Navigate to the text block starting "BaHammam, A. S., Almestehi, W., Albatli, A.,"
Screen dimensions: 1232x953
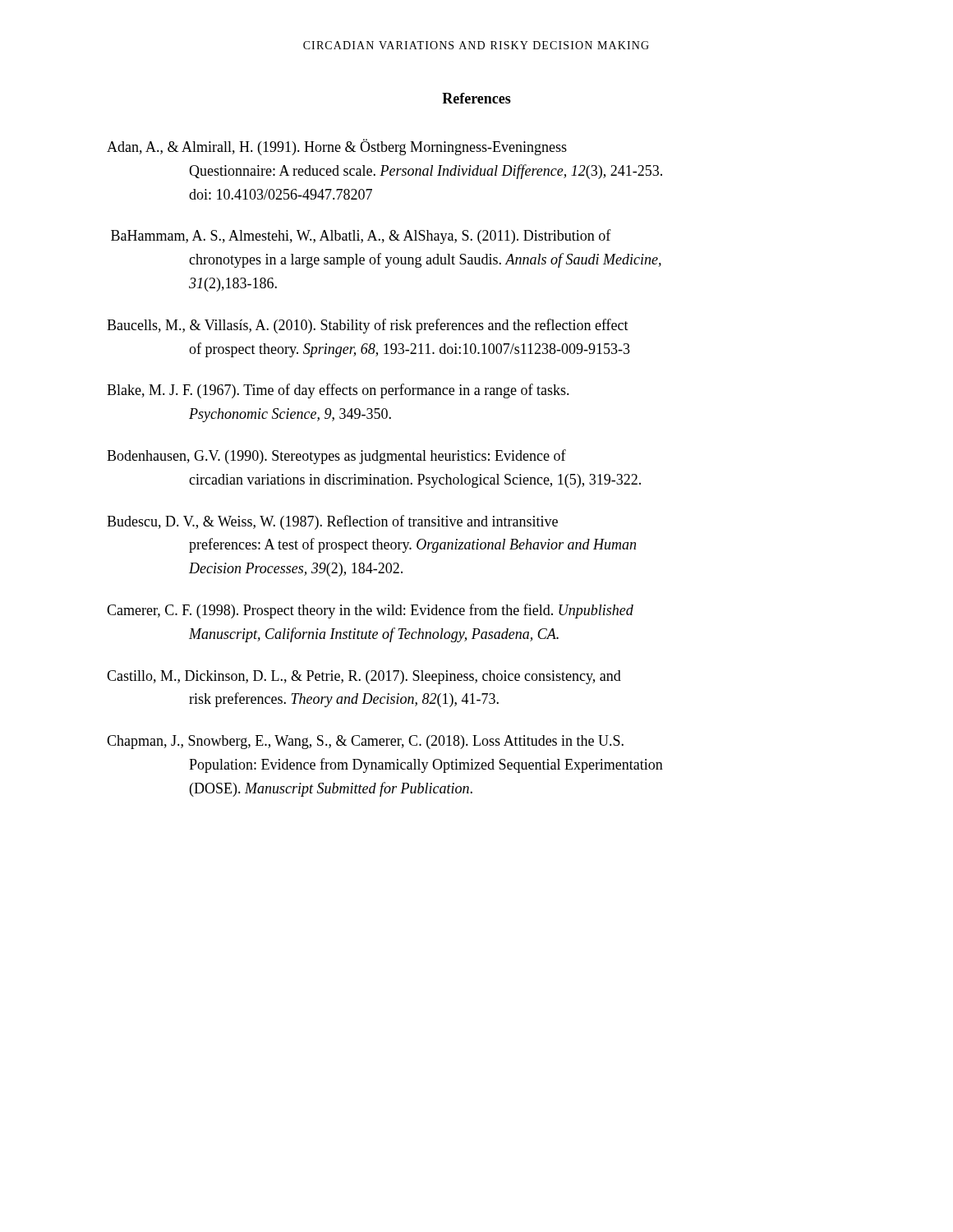click(476, 262)
